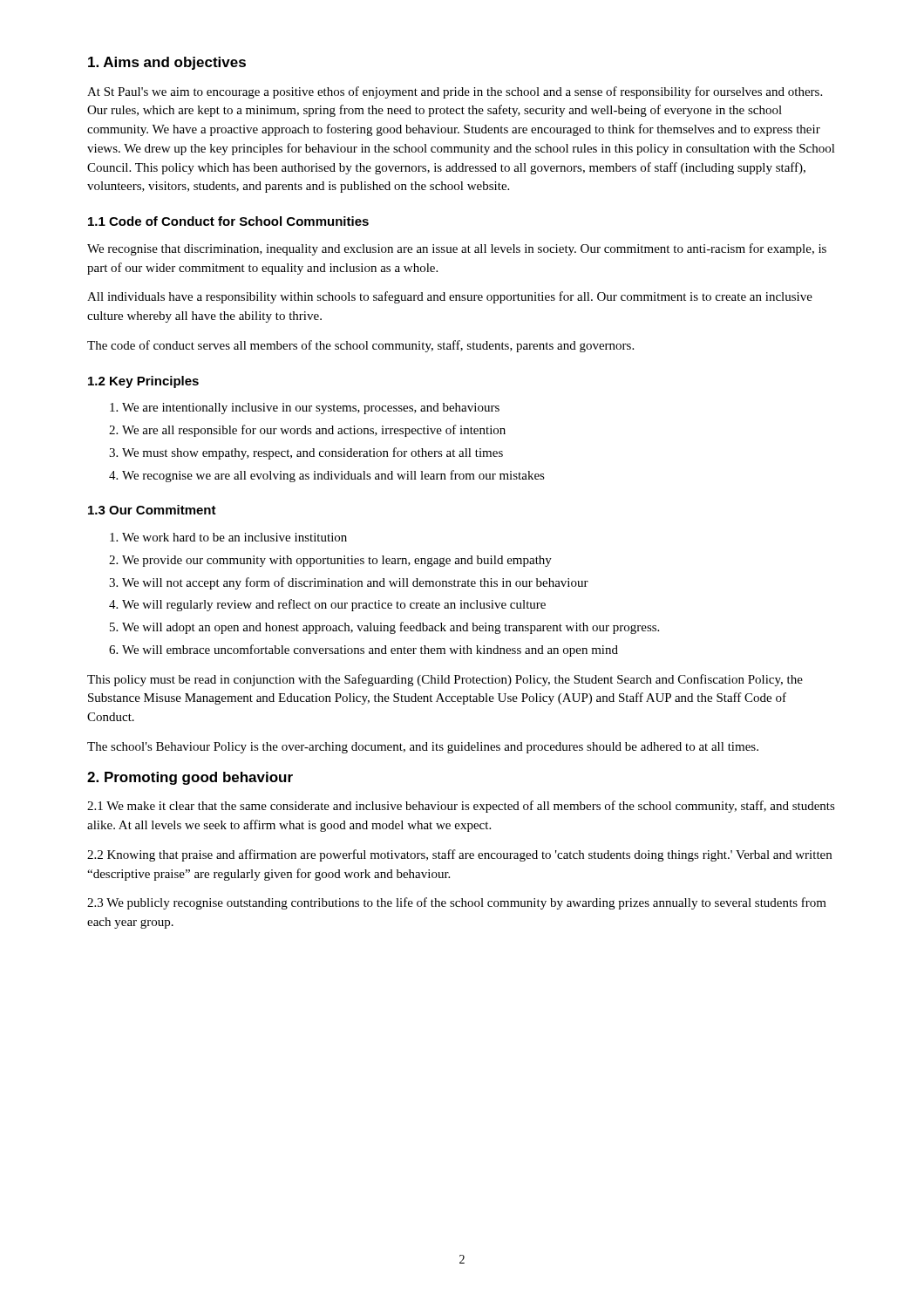Viewport: 924px width, 1308px height.
Task: Click on the list item that says "We provide our community with opportunities to"
Action: 479,561
